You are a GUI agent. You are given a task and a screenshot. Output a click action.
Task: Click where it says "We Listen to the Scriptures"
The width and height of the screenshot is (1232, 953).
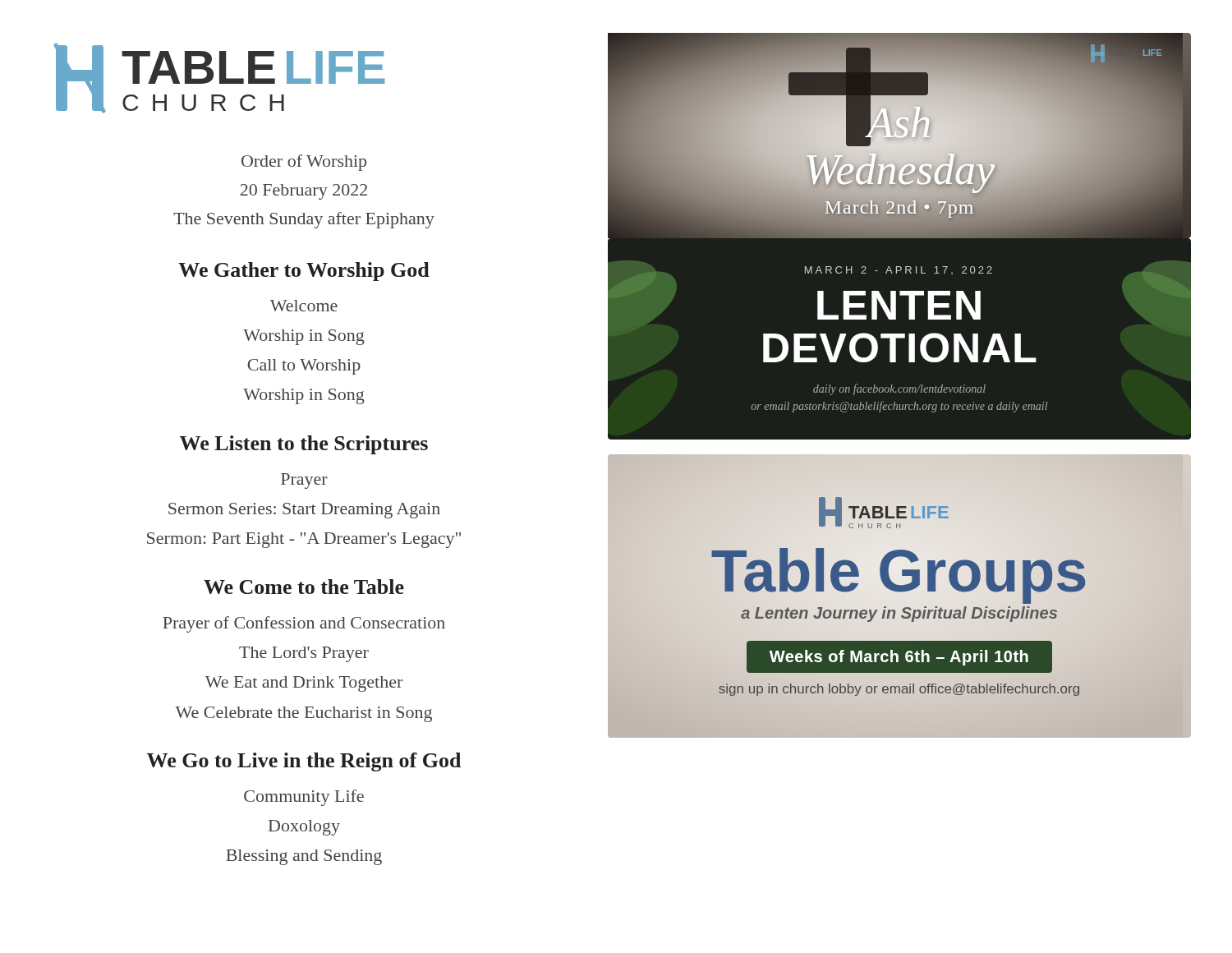304,443
